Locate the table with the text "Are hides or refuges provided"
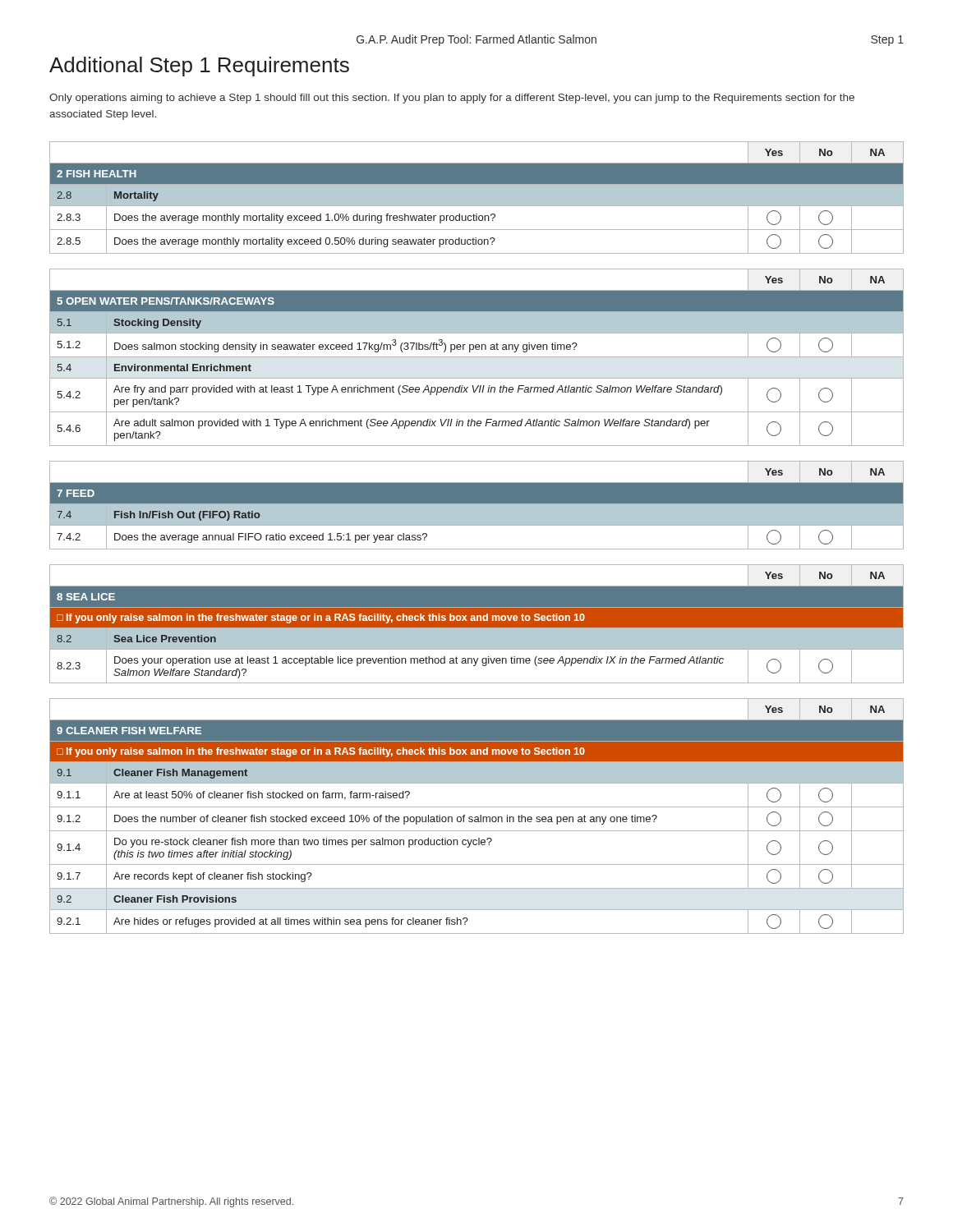 click(x=476, y=816)
